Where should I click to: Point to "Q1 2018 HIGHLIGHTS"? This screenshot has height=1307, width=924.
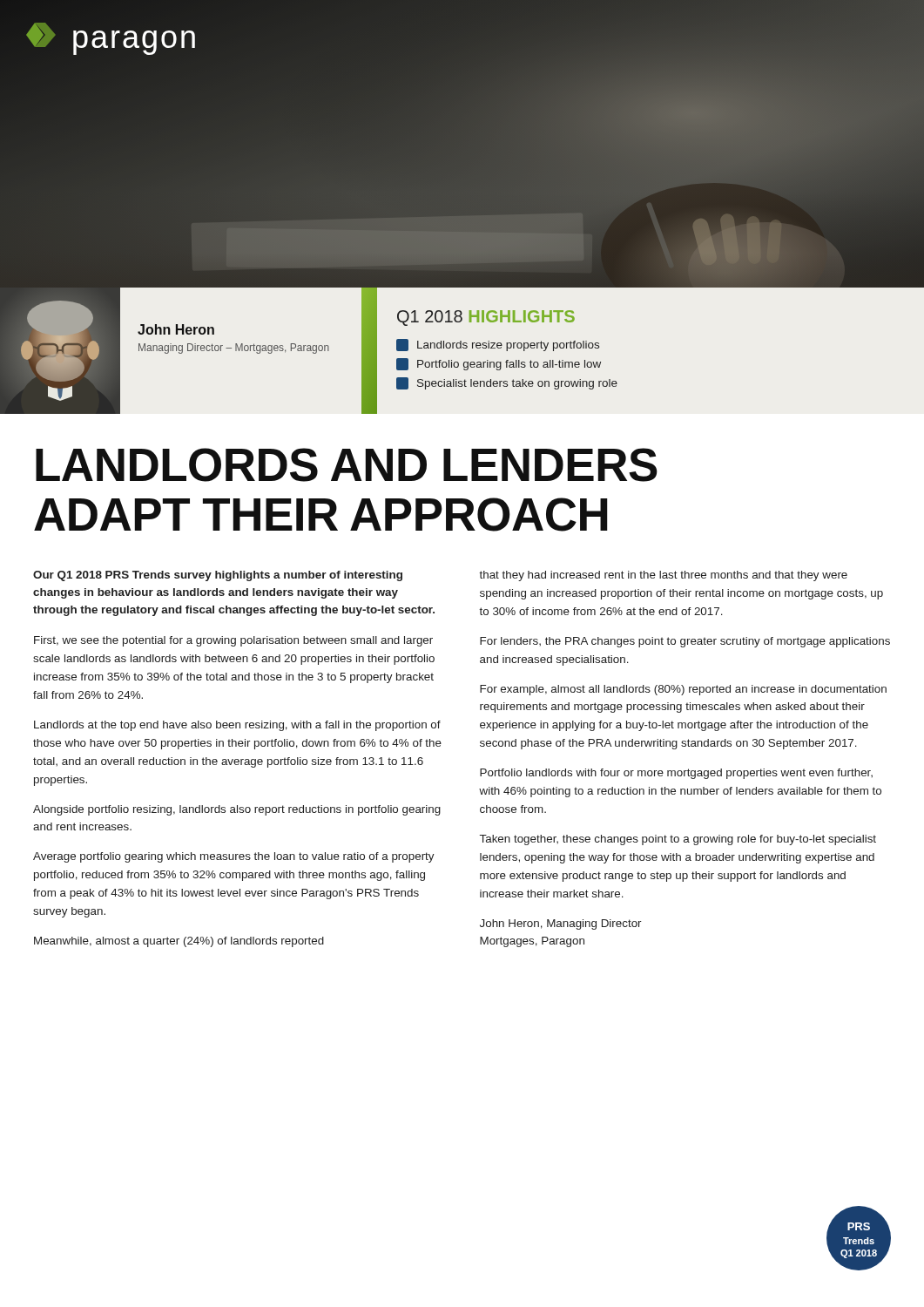[x=486, y=316]
